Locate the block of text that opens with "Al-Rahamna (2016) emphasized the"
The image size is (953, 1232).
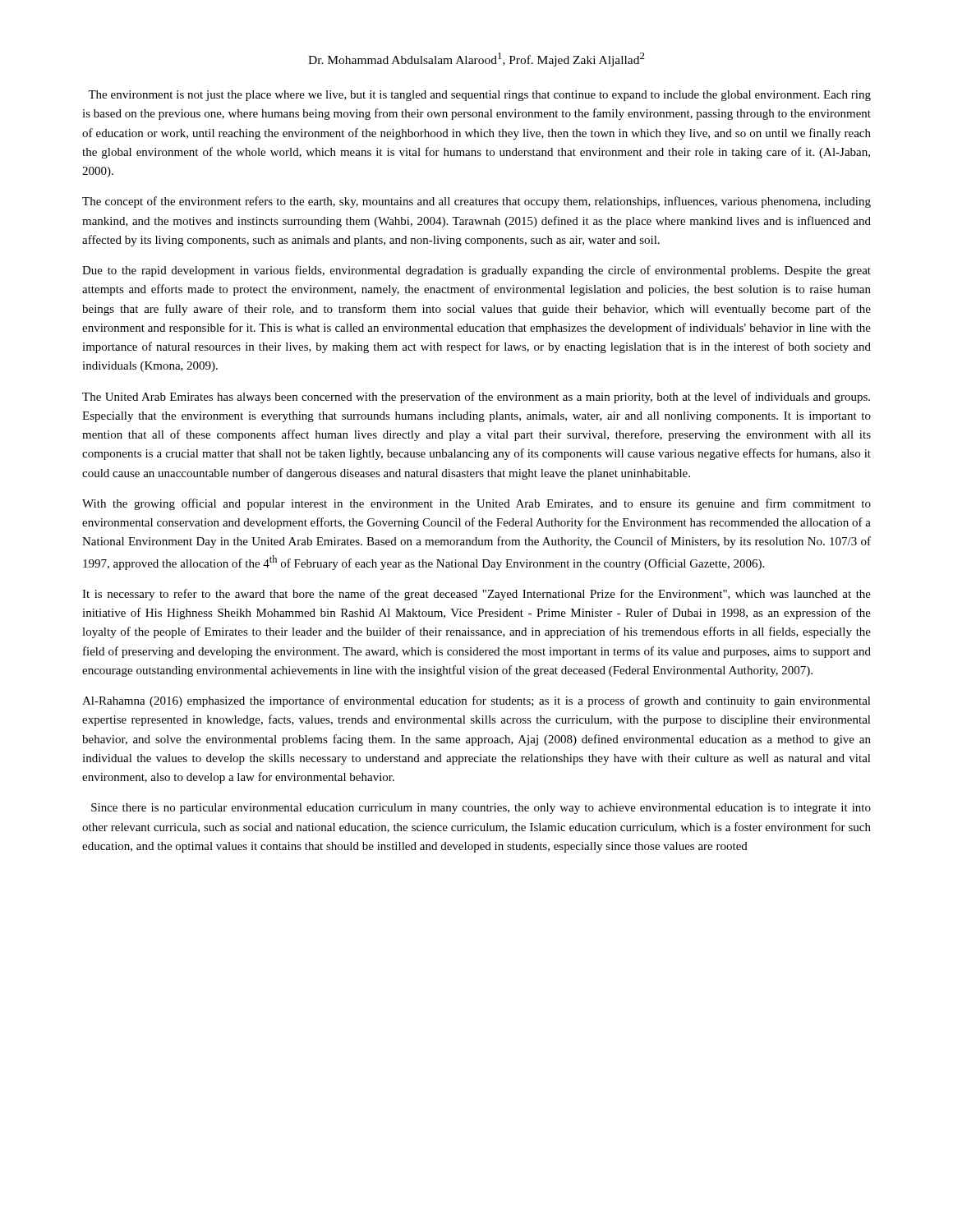476,739
